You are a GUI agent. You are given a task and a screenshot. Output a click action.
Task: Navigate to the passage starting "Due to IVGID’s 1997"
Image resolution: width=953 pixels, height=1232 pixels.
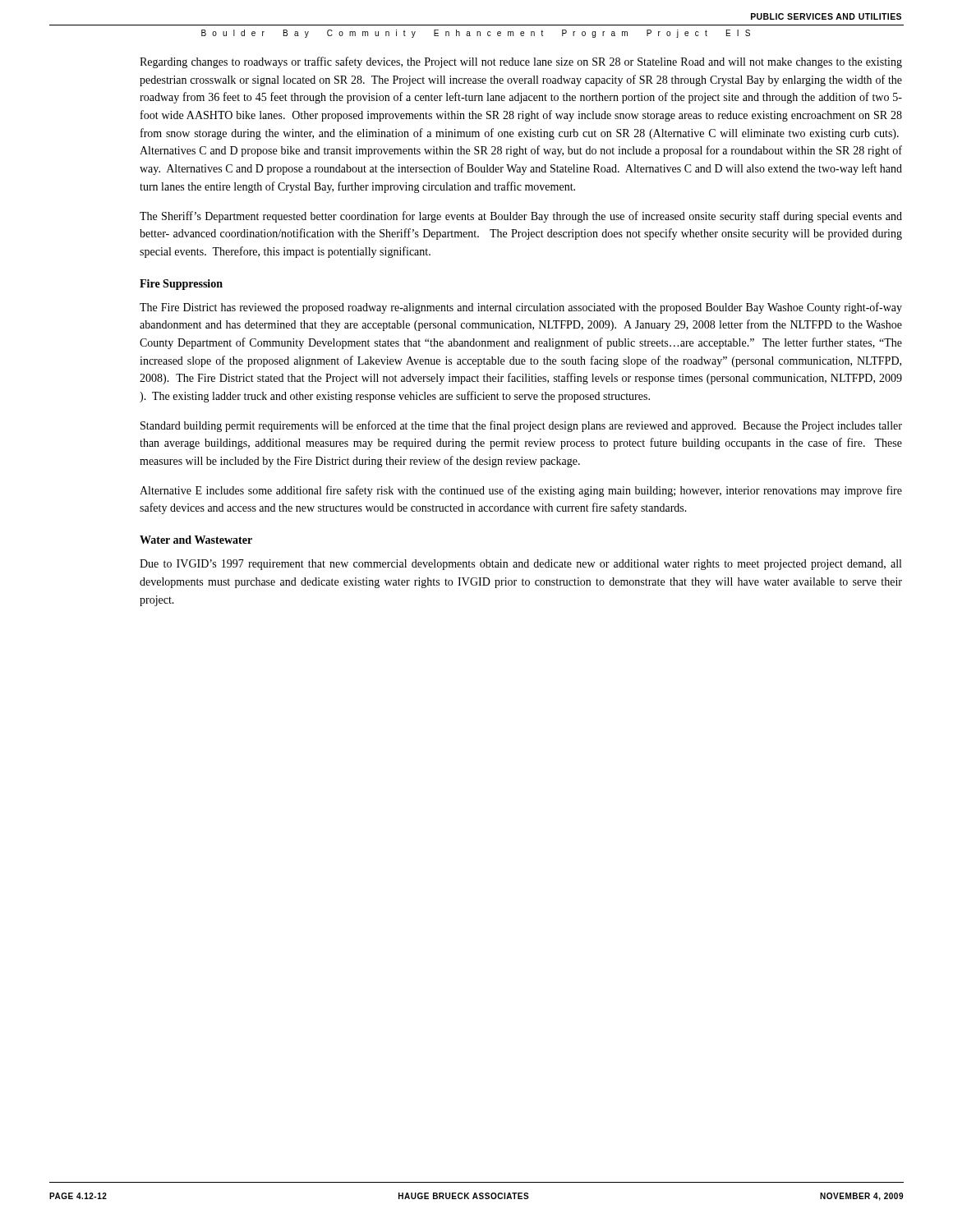pos(521,582)
